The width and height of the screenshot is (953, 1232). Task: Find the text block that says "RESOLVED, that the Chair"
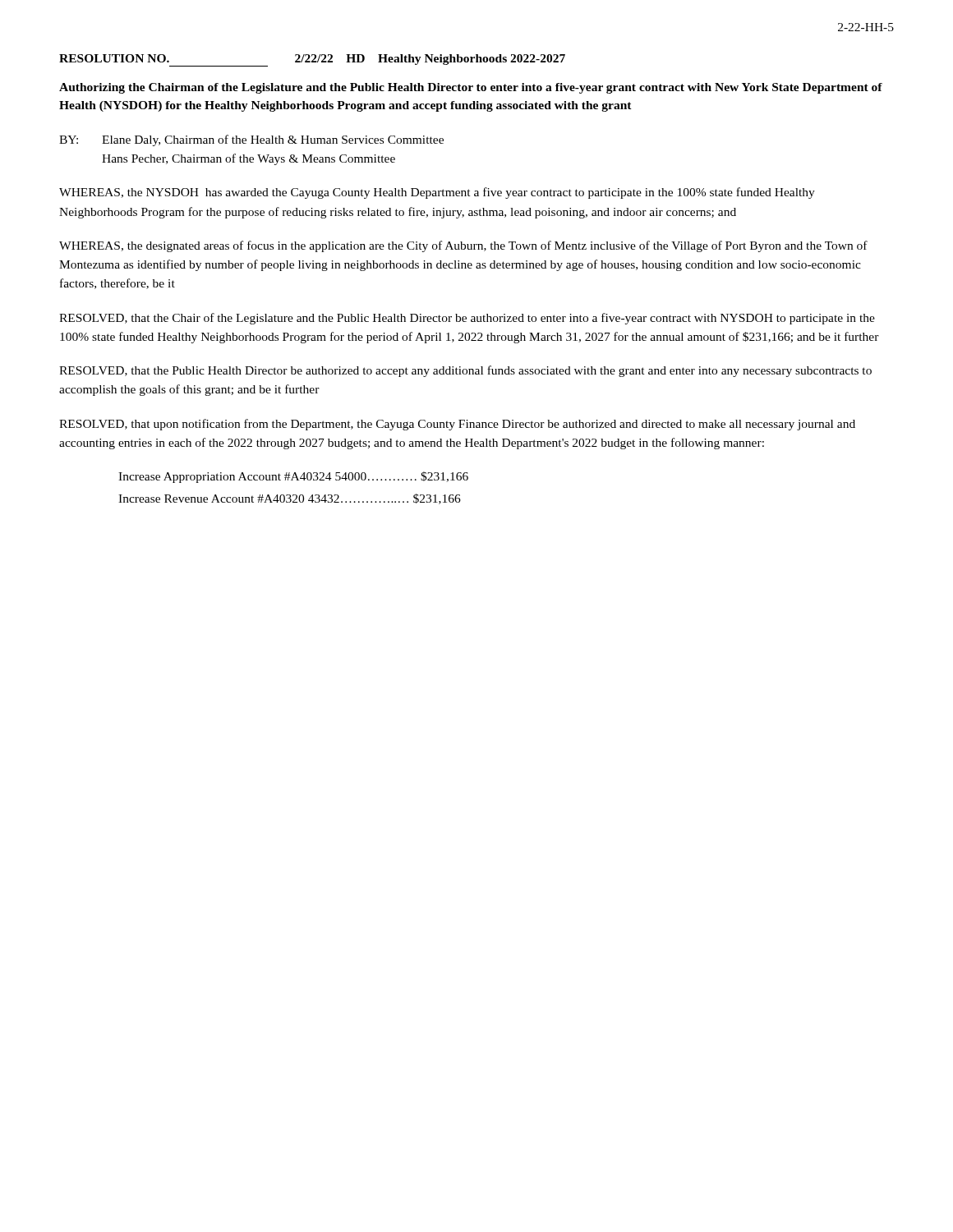point(469,327)
